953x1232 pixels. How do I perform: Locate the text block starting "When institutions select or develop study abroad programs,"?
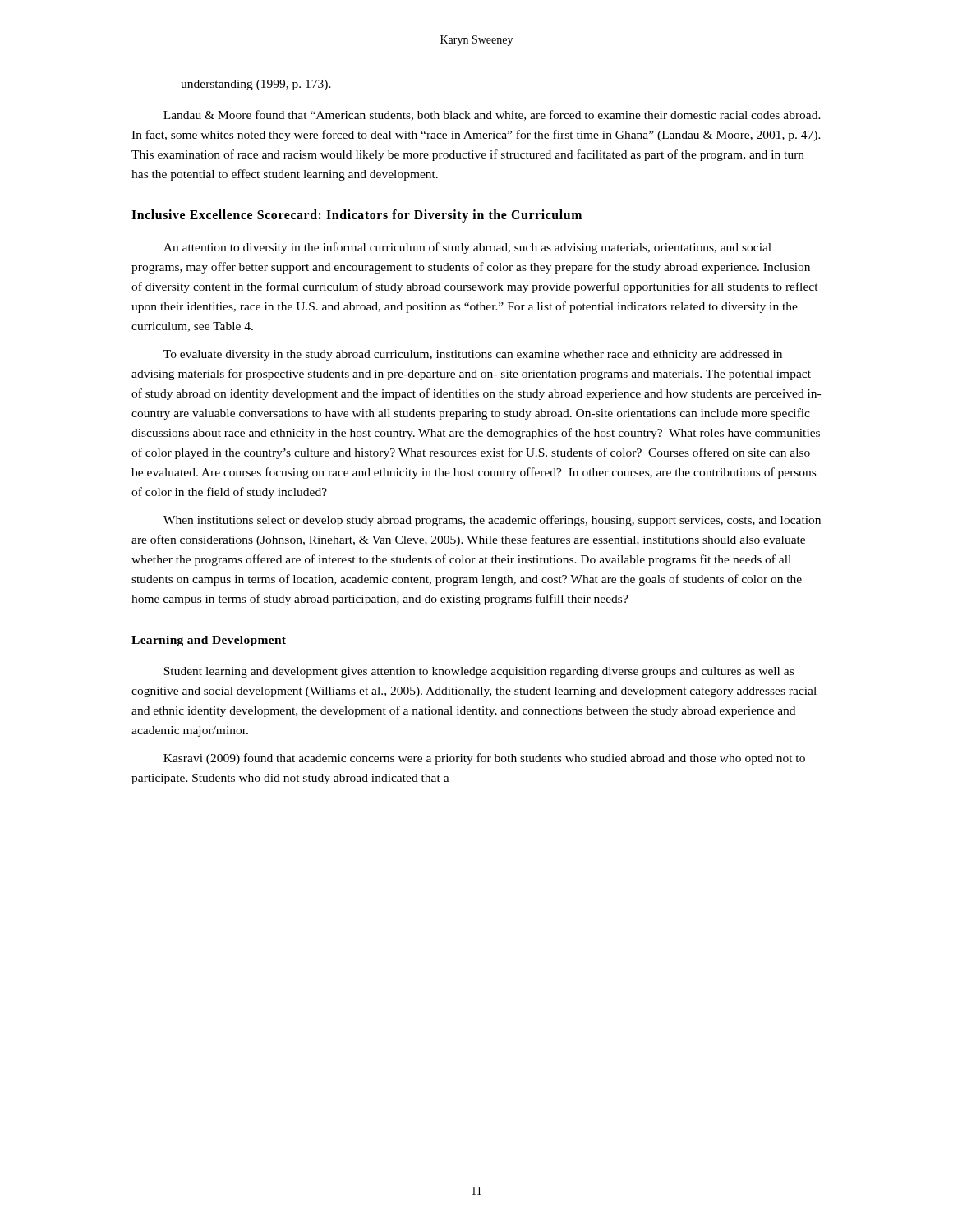pyautogui.click(x=476, y=559)
